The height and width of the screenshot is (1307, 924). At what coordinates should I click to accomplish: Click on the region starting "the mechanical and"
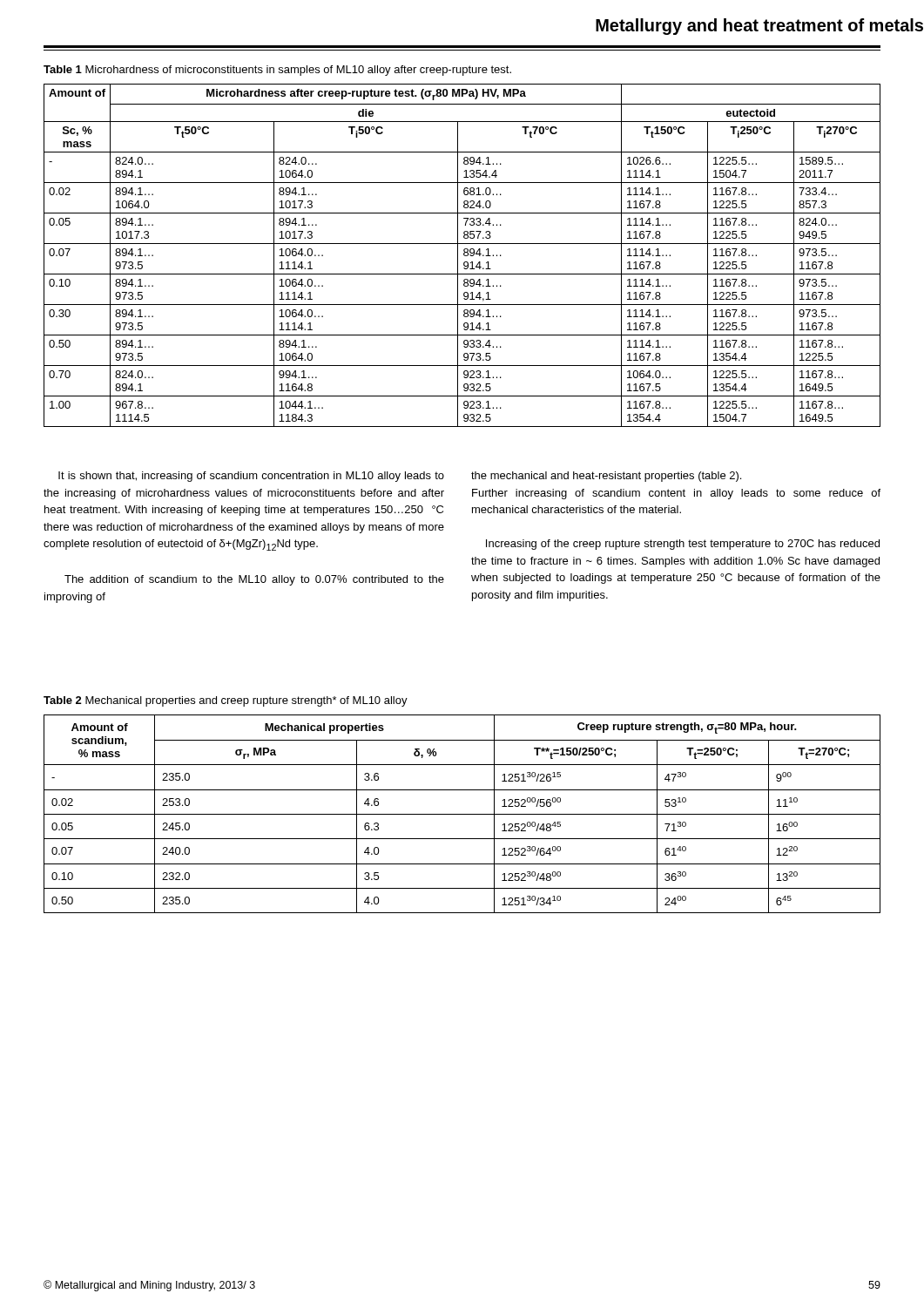coord(676,535)
